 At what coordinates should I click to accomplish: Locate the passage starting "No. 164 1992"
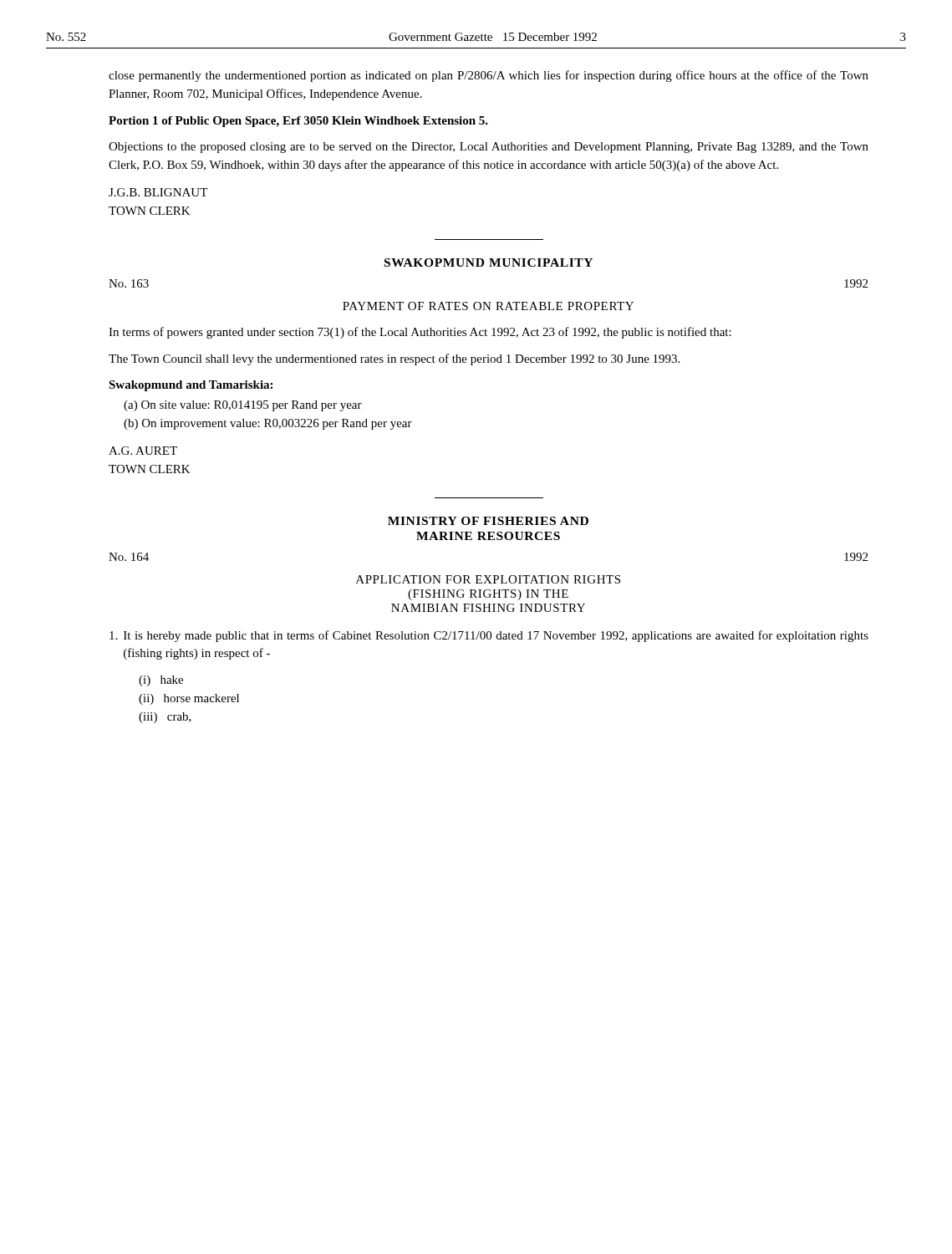pos(133,556)
